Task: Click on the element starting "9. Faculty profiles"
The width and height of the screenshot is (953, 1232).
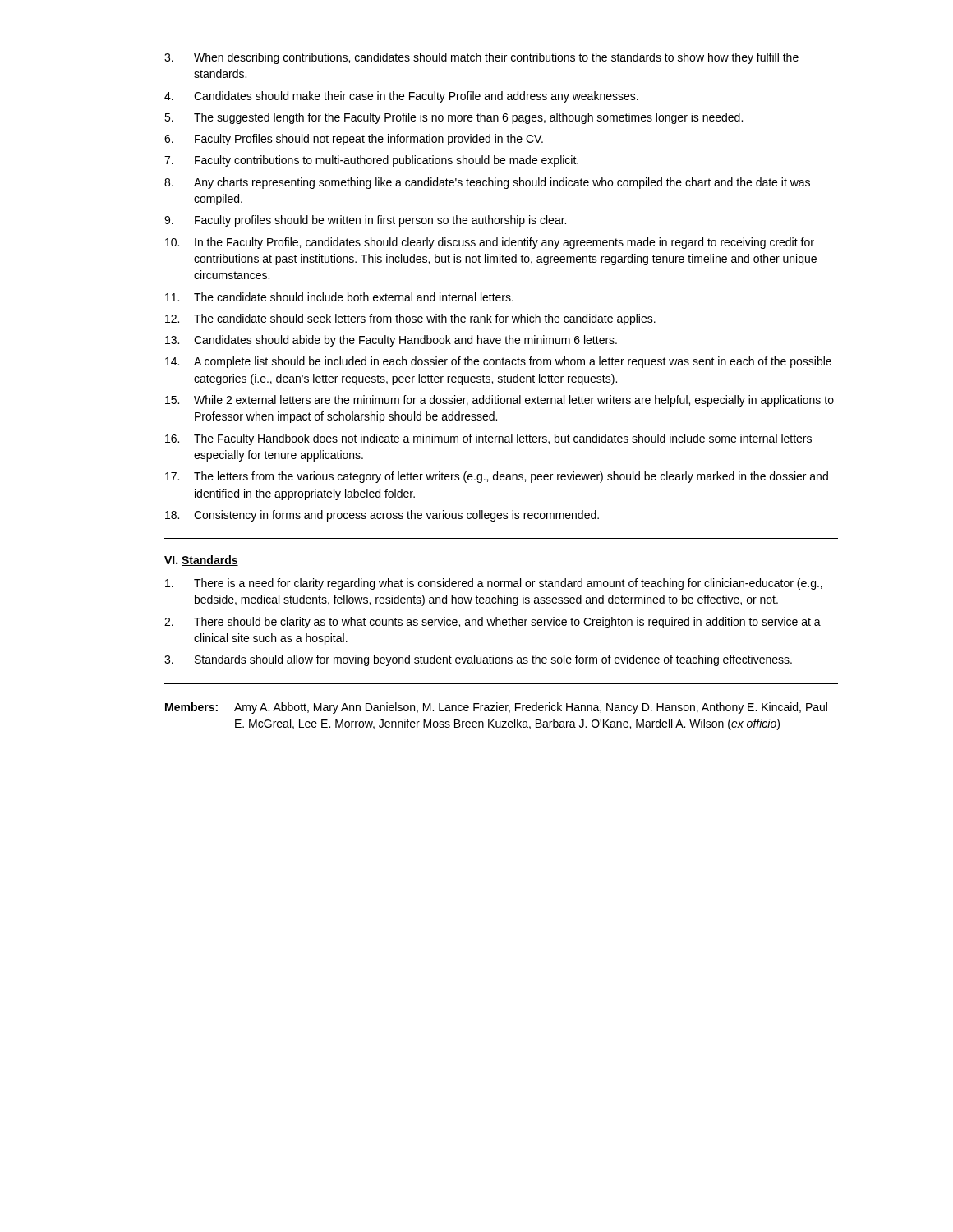Action: coord(501,221)
